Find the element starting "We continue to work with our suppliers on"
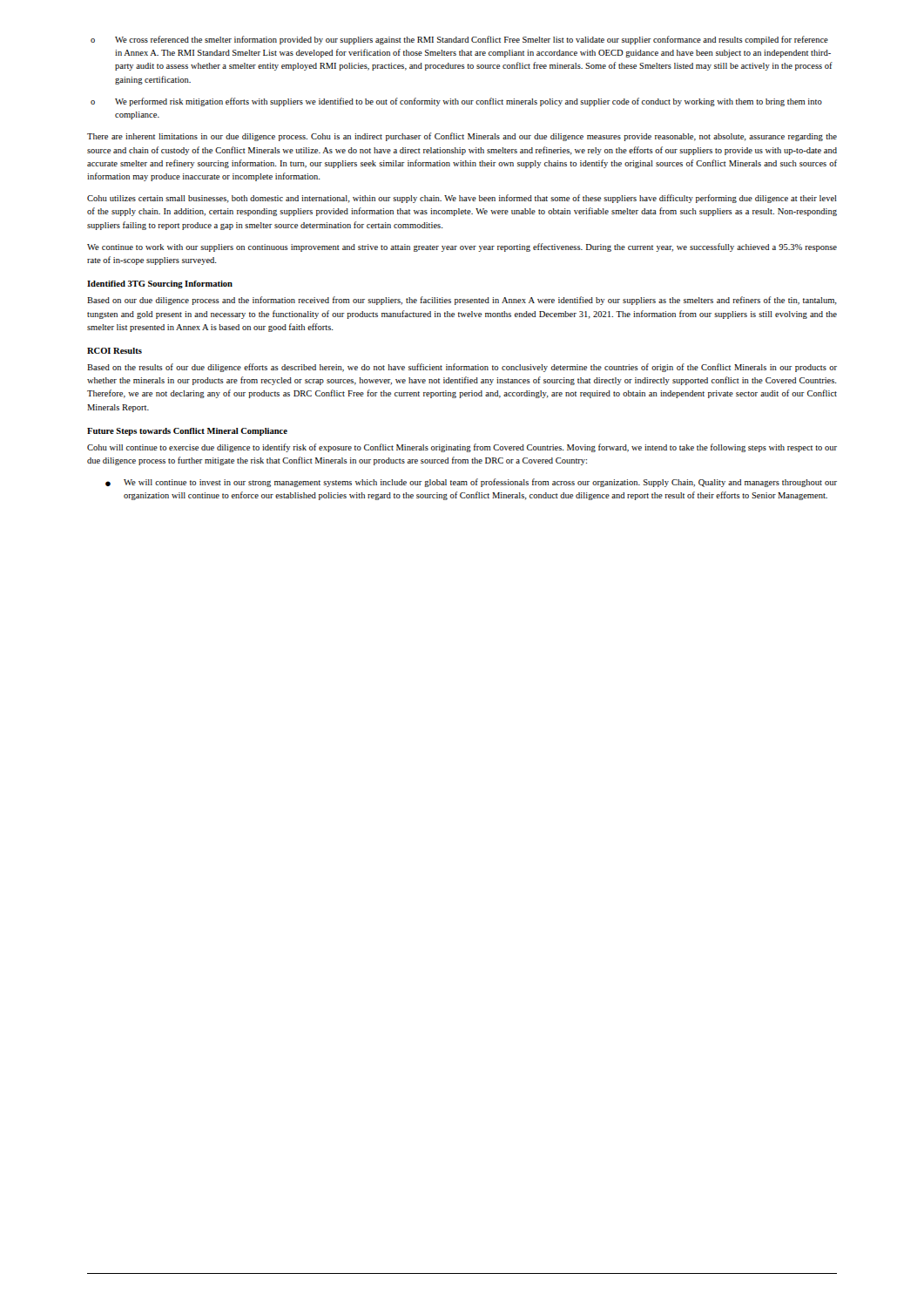Image resolution: width=924 pixels, height=1307 pixels. coord(462,253)
